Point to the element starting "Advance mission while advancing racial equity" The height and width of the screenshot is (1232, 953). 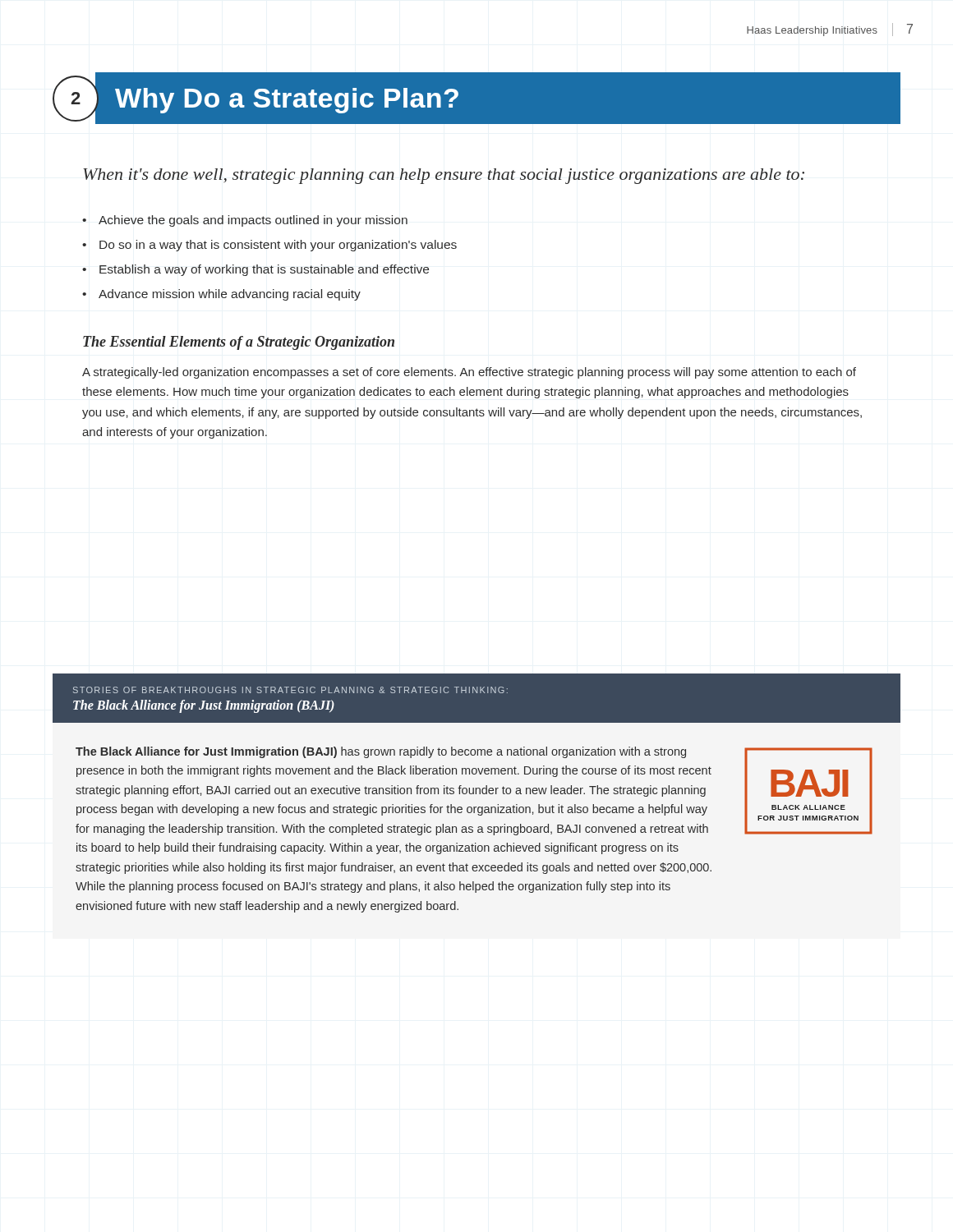tap(230, 294)
